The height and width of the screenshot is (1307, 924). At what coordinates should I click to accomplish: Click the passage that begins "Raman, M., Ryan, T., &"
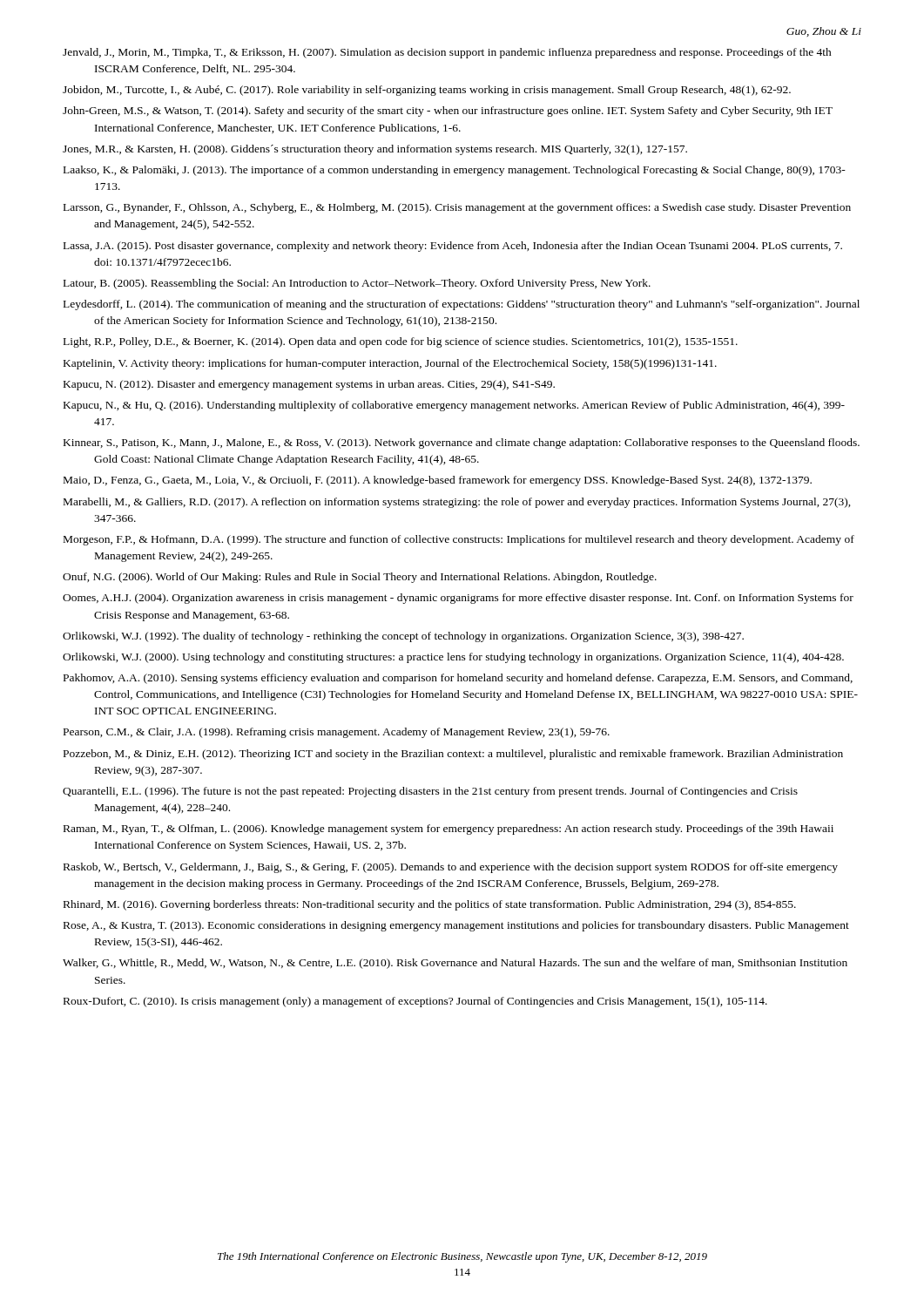tap(448, 837)
